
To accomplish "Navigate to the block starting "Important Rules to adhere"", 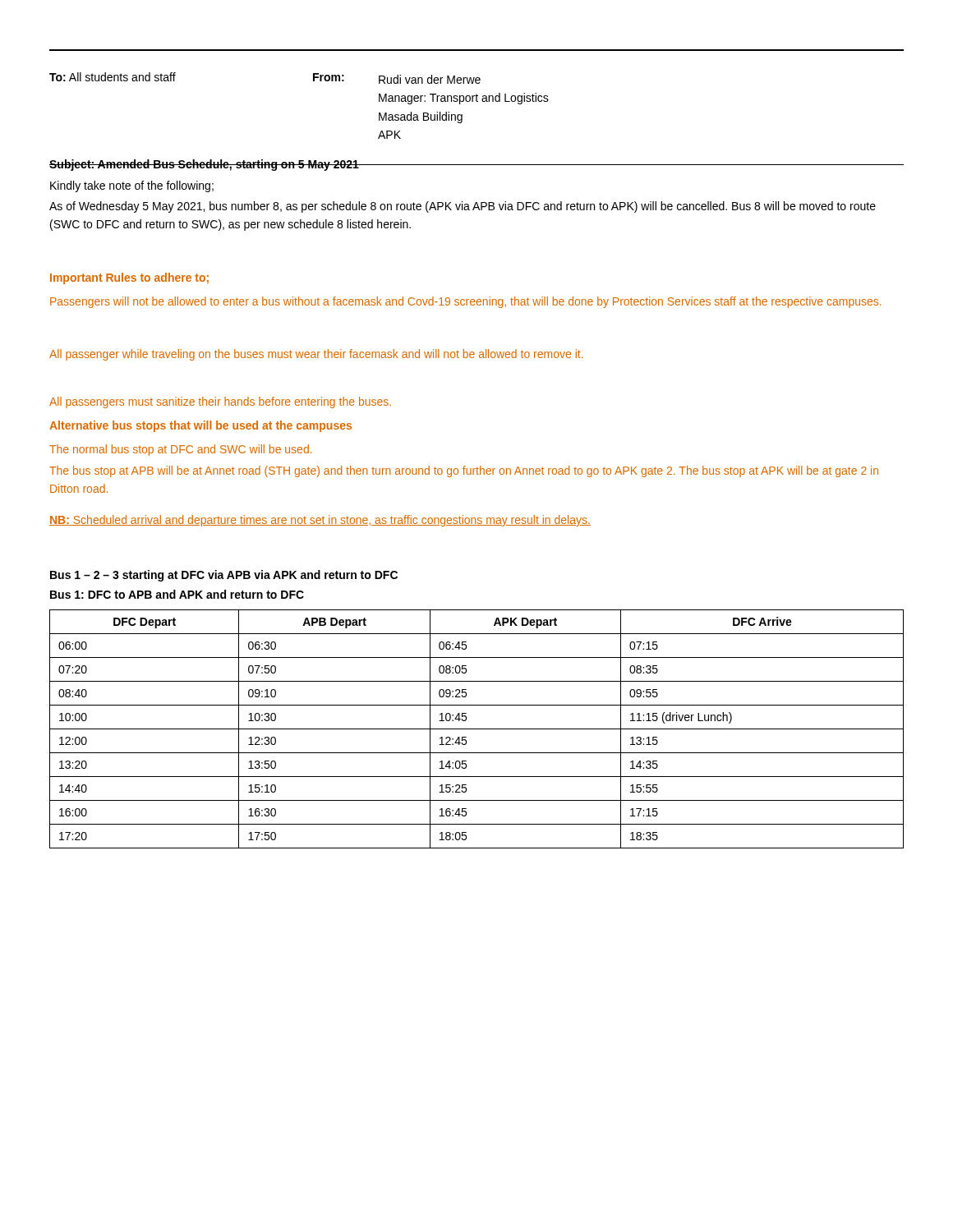I will click(129, 278).
